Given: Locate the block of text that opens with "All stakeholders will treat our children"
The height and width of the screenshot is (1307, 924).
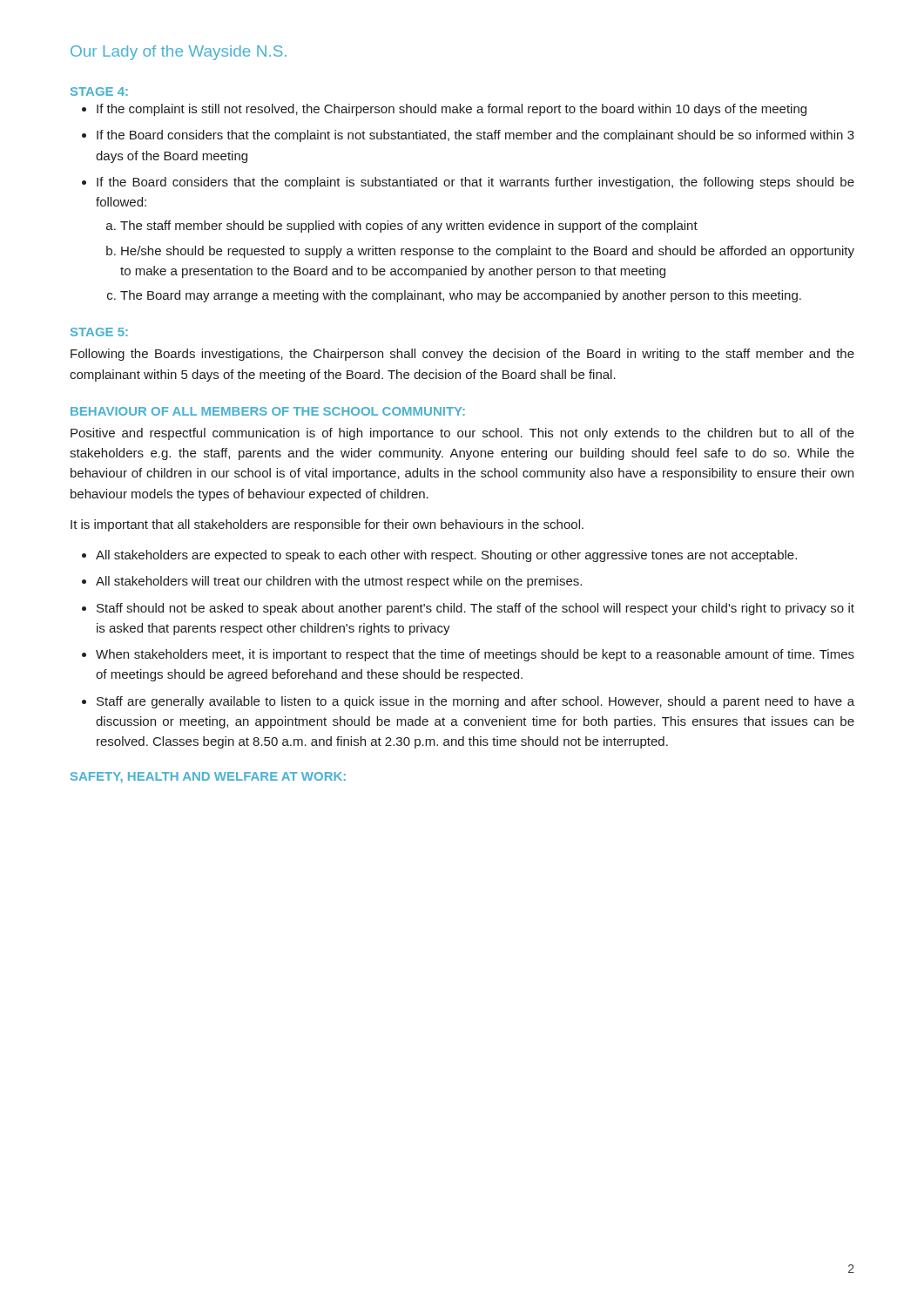Looking at the screenshot, I should pyautogui.click(x=339, y=581).
